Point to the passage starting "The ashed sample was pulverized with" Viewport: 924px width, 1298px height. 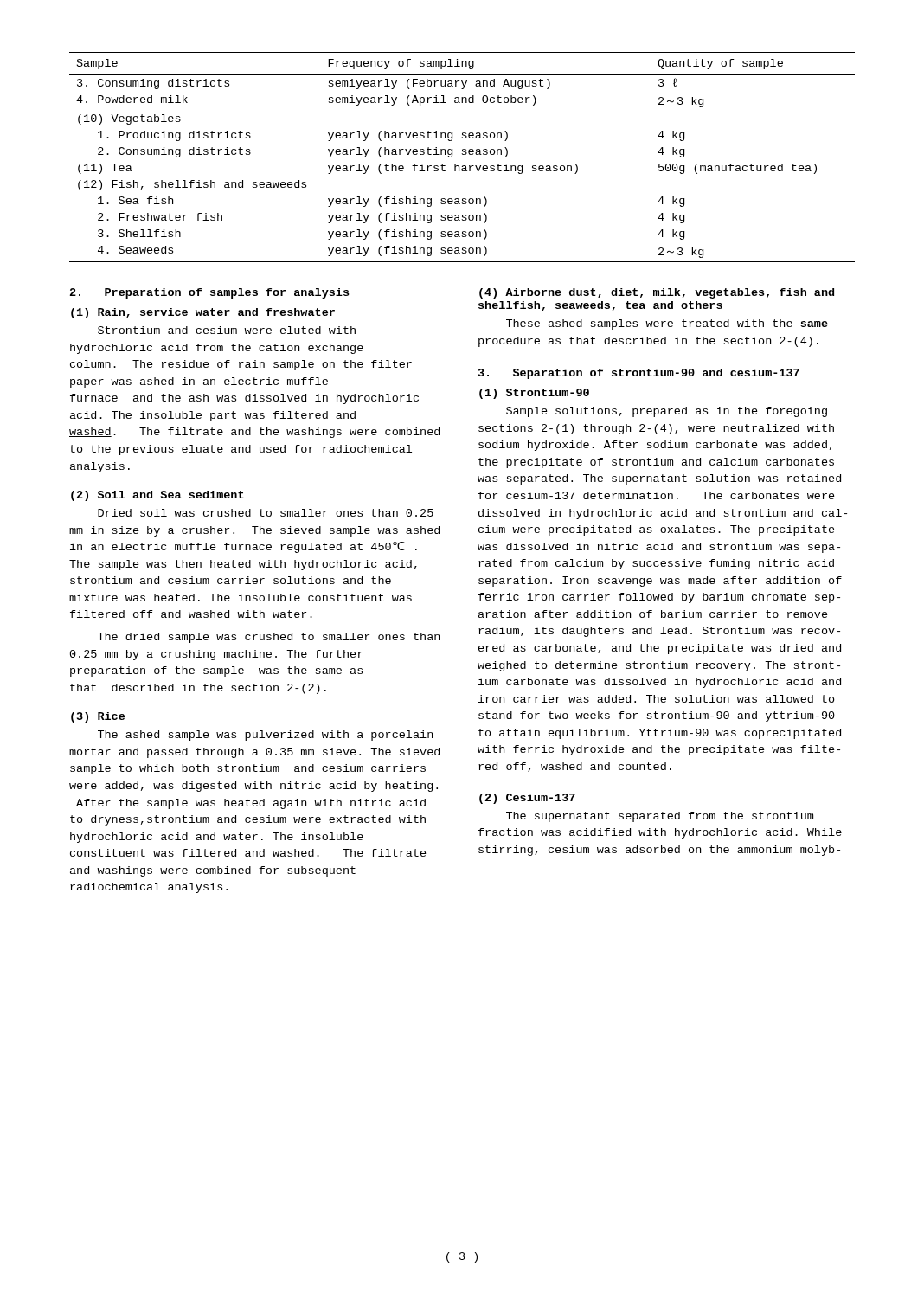(x=255, y=812)
